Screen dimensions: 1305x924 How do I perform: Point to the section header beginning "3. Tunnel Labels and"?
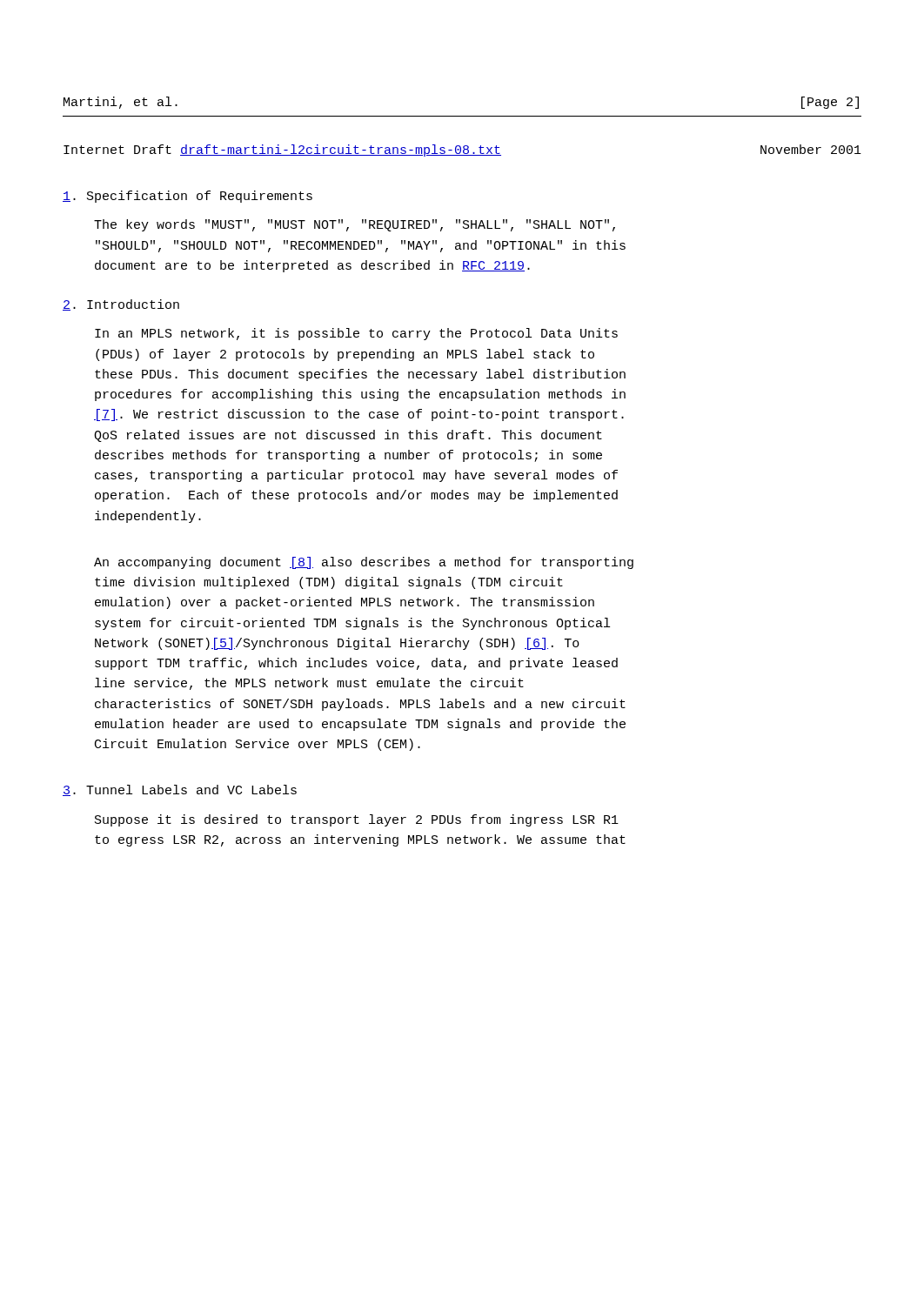pyautogui.click(x=180, y=791)
